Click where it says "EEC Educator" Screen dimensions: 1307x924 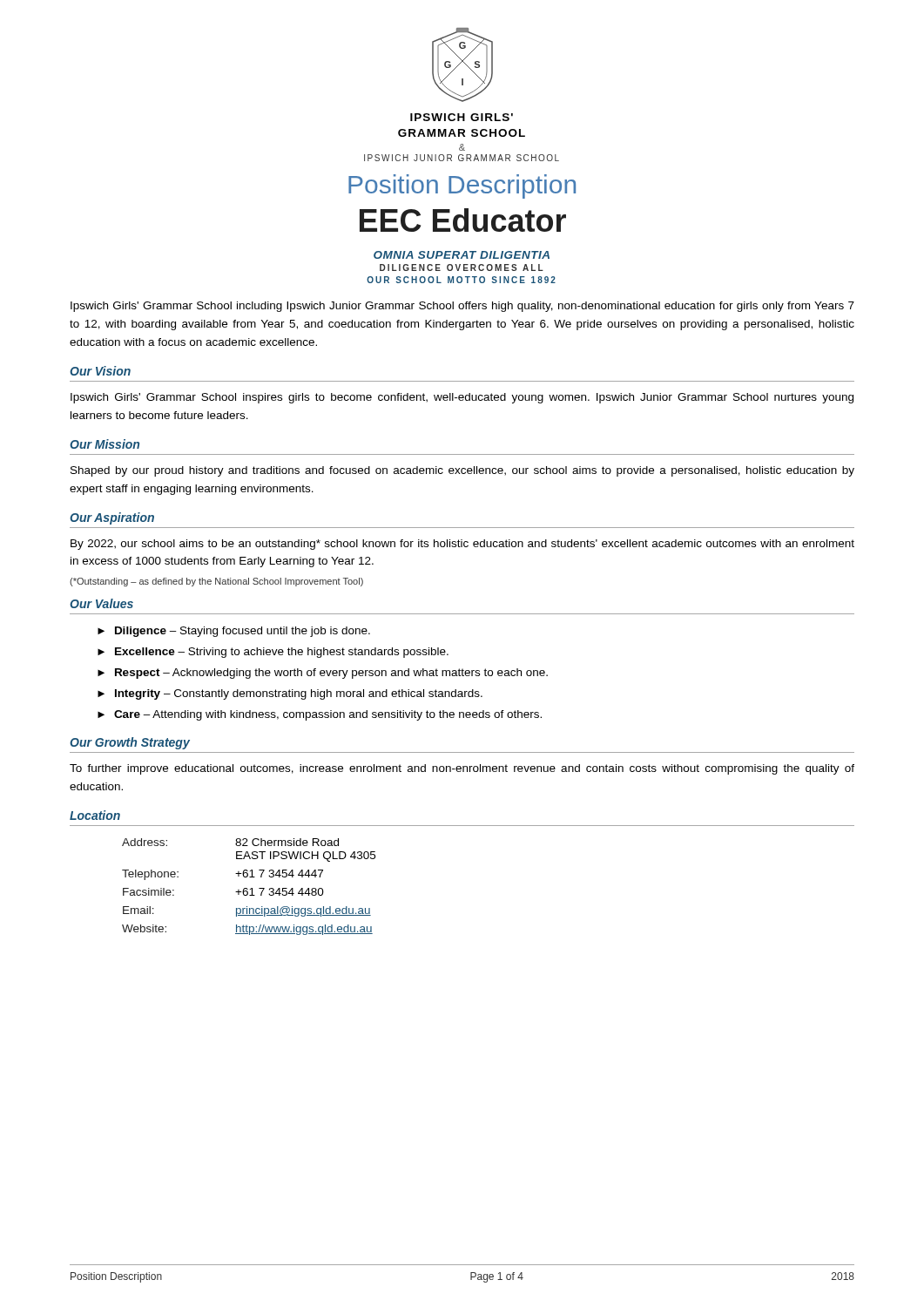pos(462,221)
